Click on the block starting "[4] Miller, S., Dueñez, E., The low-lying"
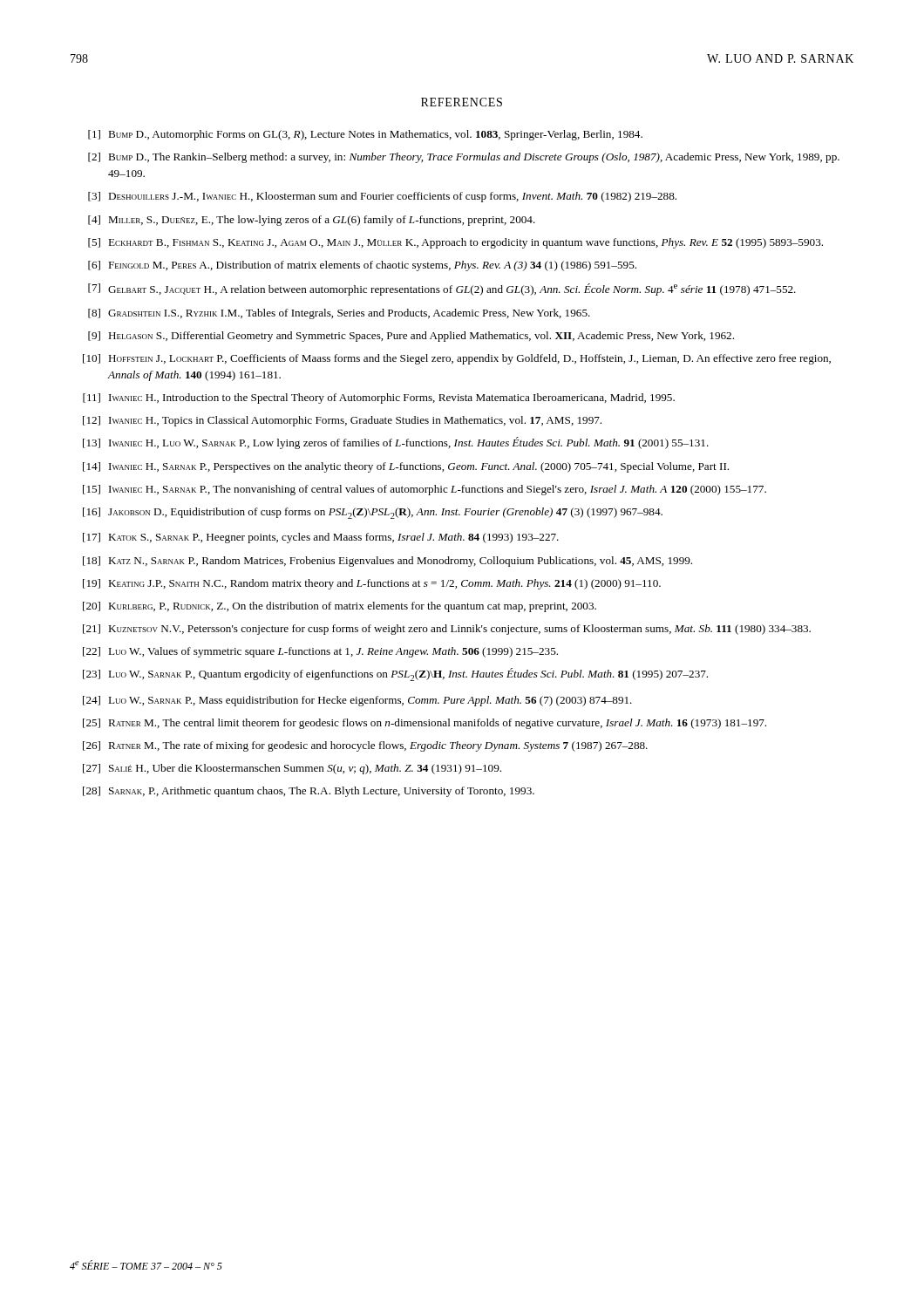 pos(462,219)
